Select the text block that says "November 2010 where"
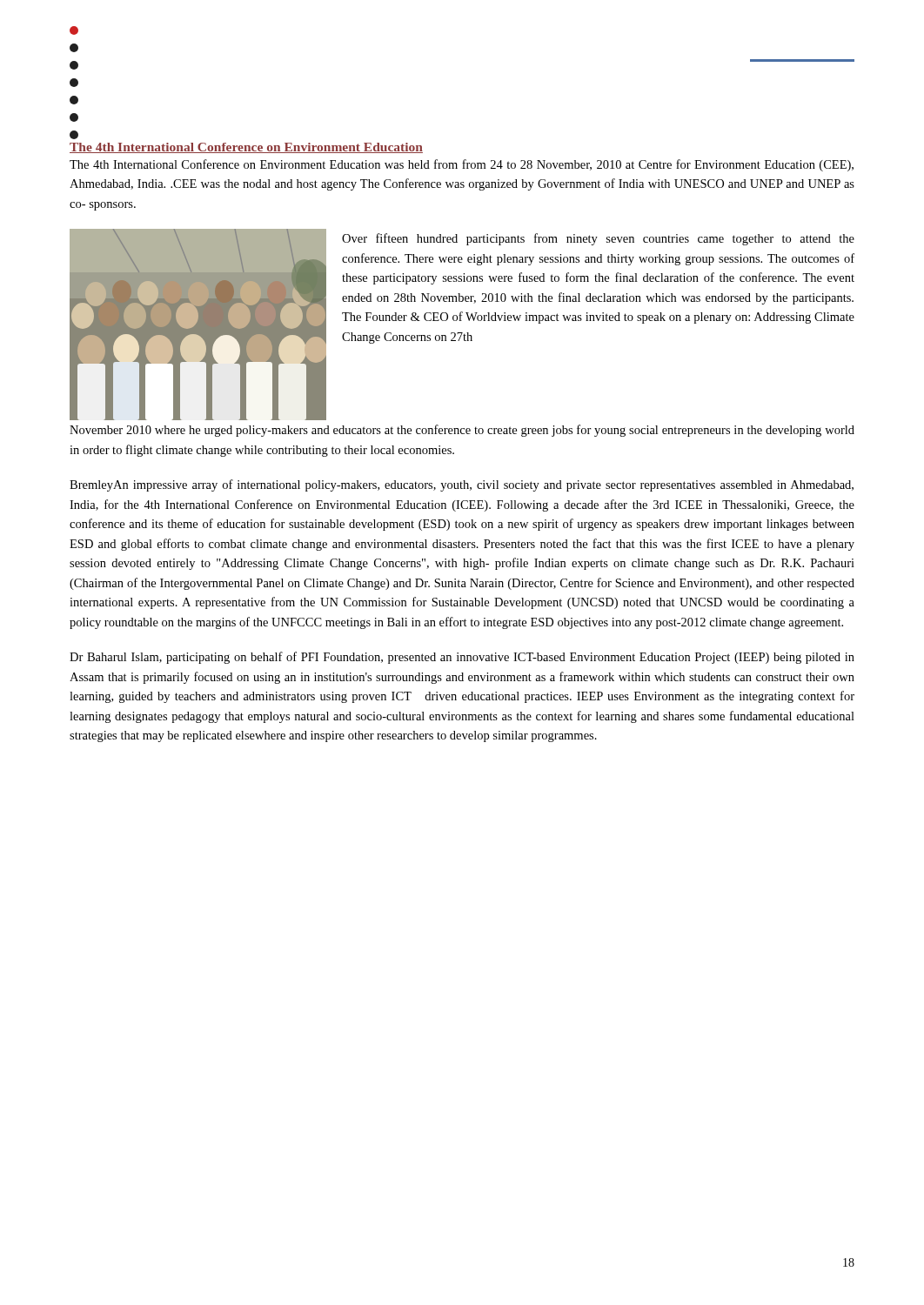Viewport: 924px width, 1305px height. tap(462, 440)
